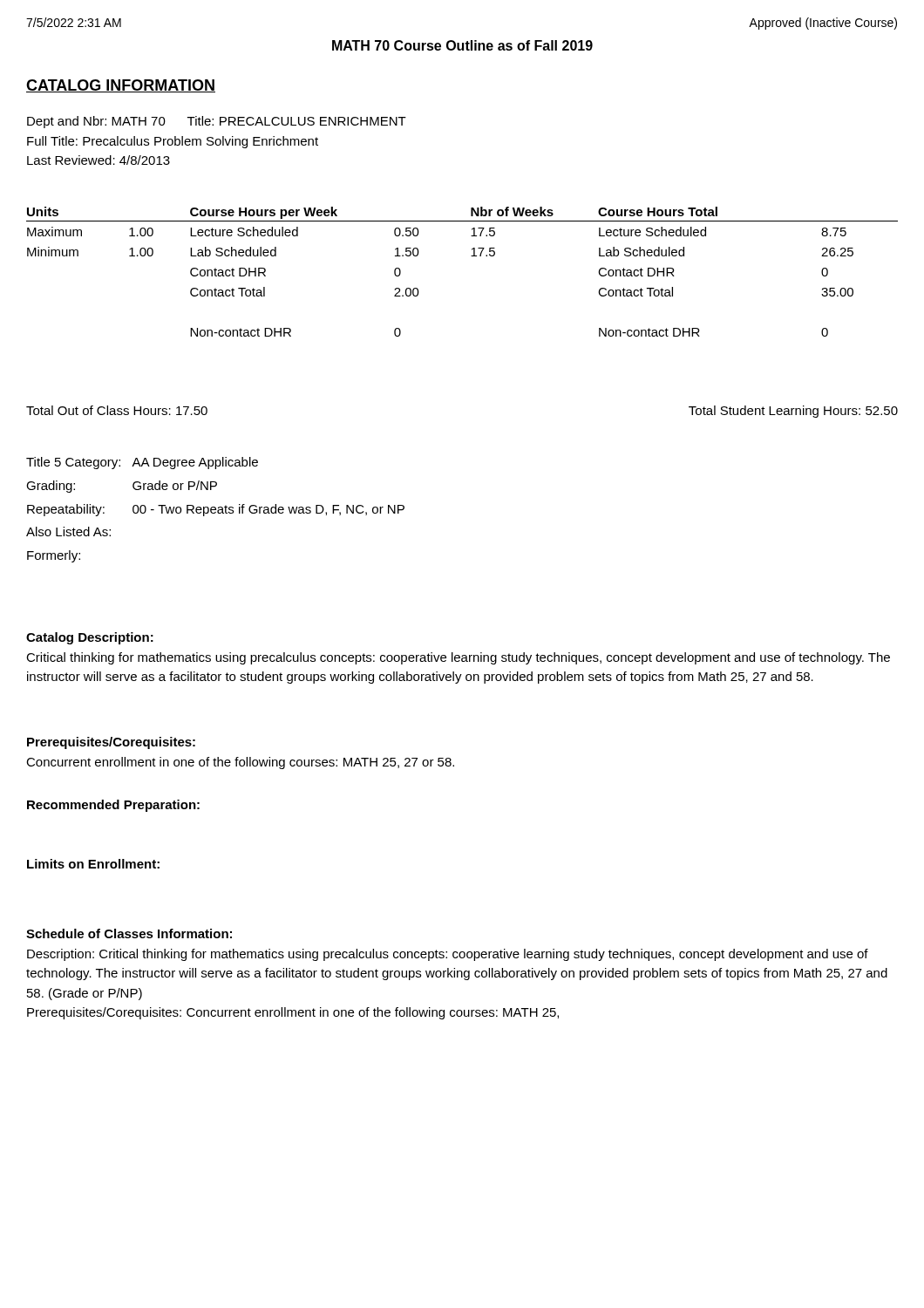Screen dimensions: 1308x924
Task: Point to the passage starting "Title 5 Category: AA"
Action: click(x=221, y=510)
